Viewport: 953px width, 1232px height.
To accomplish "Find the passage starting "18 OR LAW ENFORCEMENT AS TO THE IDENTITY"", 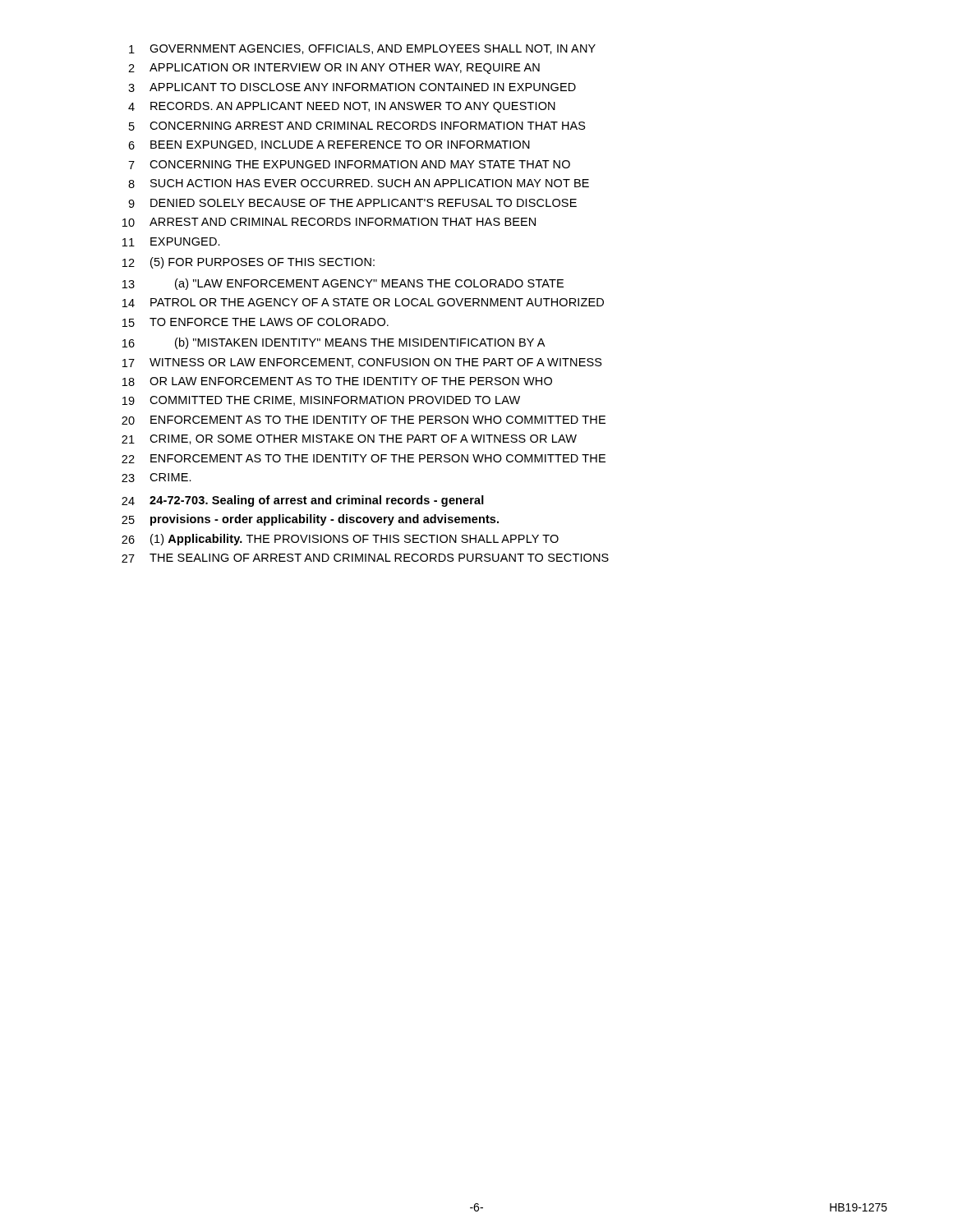I will coord(493,382).
